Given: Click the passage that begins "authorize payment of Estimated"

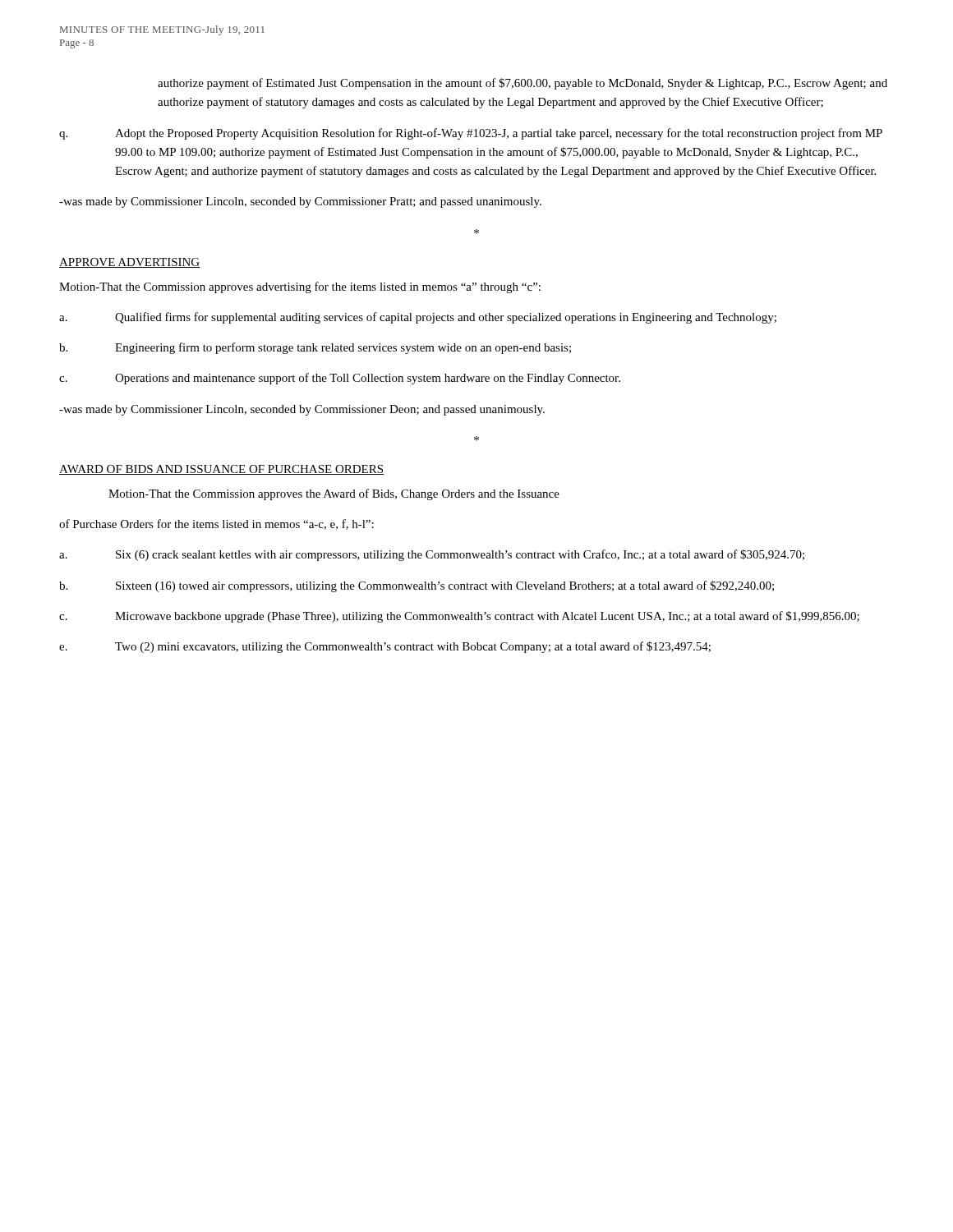Looking at the screenshot, I should 523,93.
